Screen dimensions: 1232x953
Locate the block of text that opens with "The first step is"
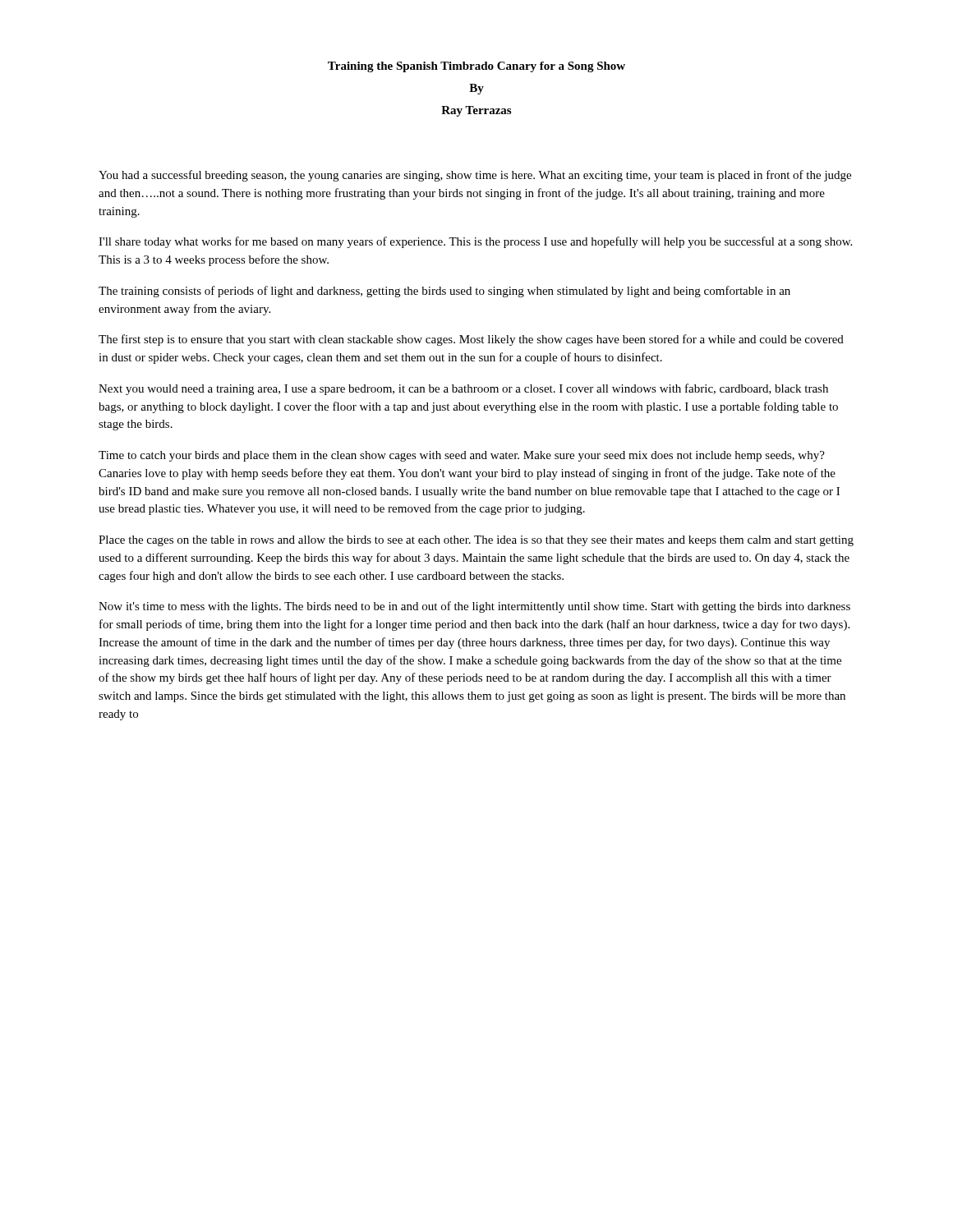(471, 348)
